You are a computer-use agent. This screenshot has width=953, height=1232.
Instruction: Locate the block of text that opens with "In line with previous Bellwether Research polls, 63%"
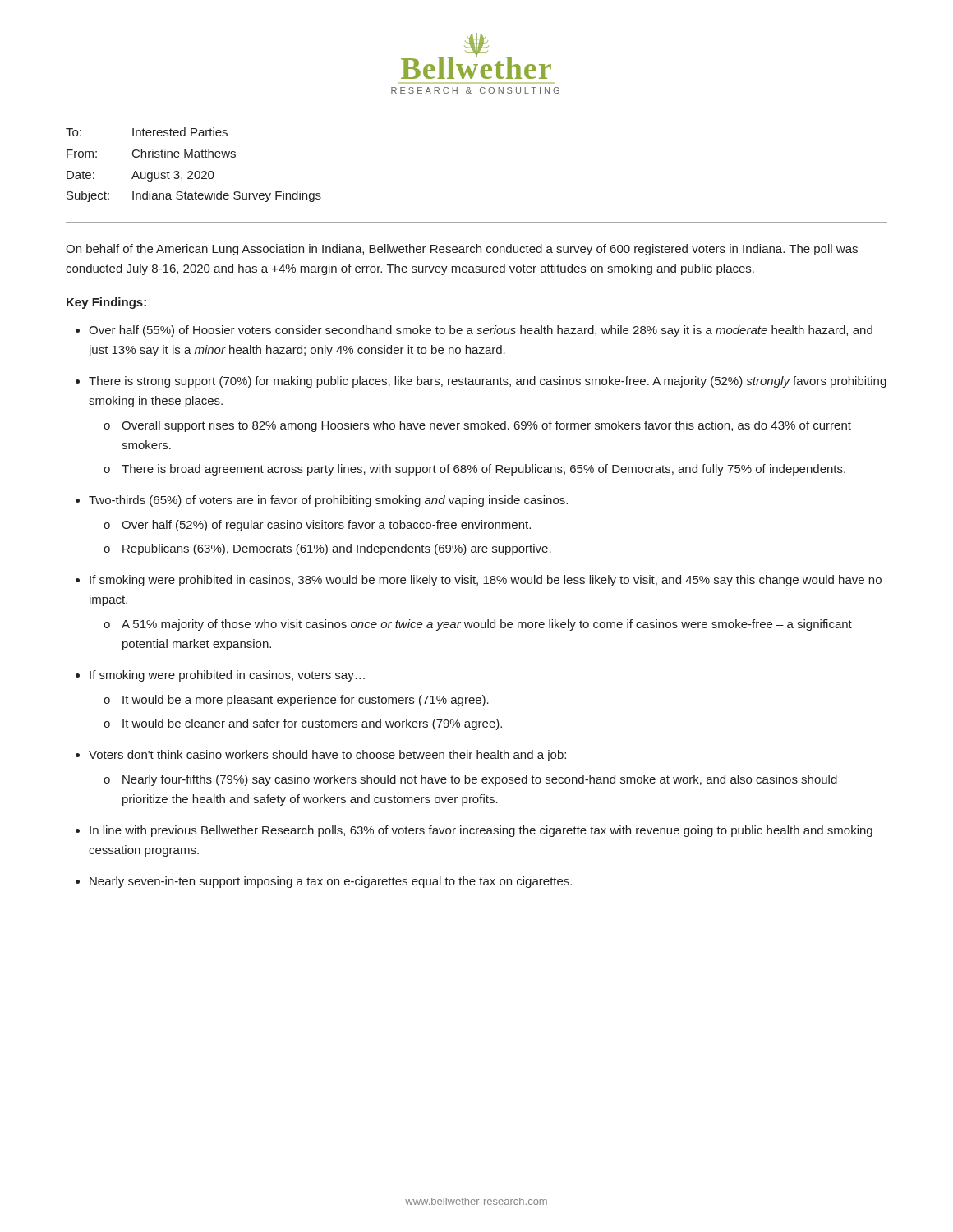coord(481,840)
